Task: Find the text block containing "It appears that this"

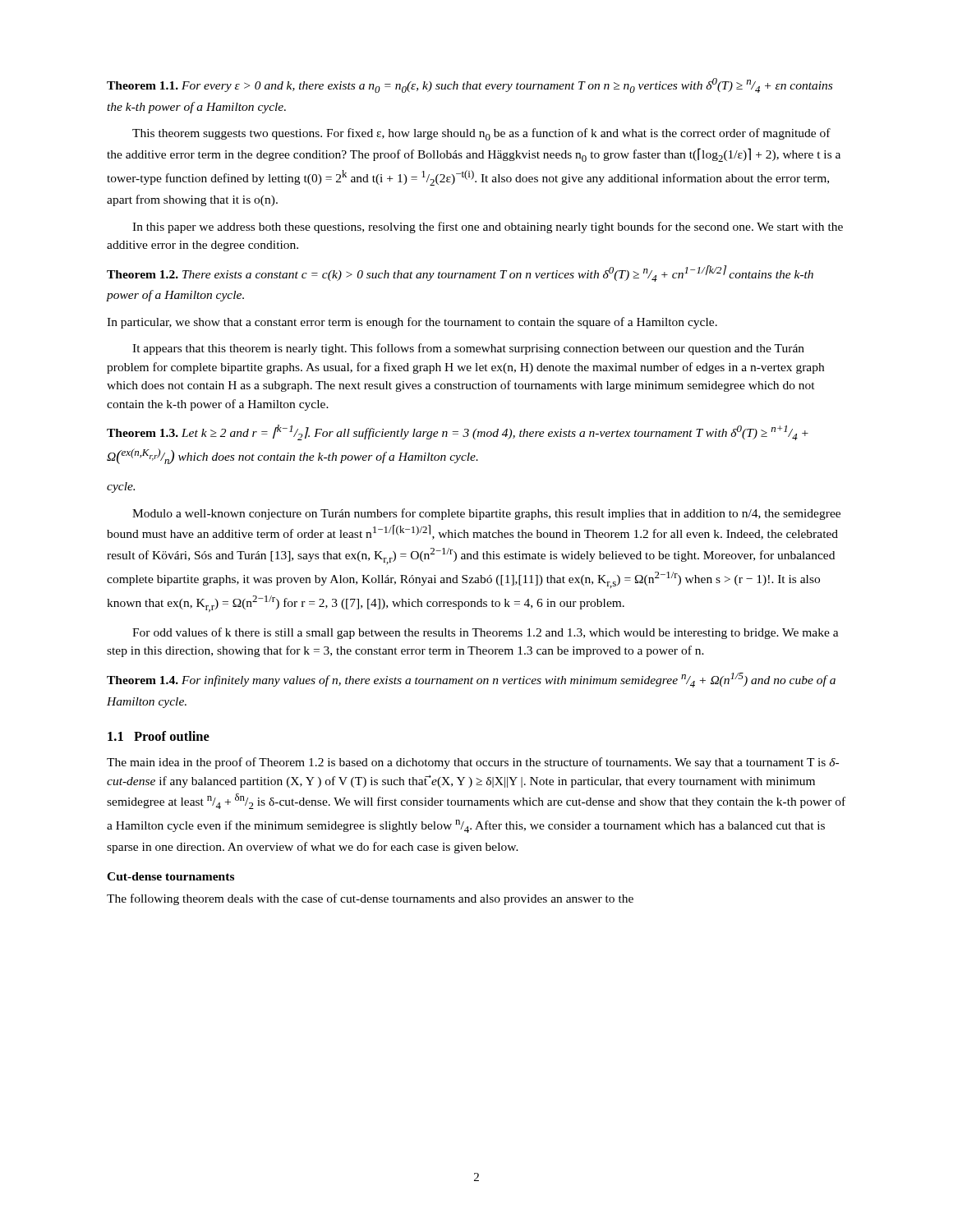Action: tap(476, 376)
